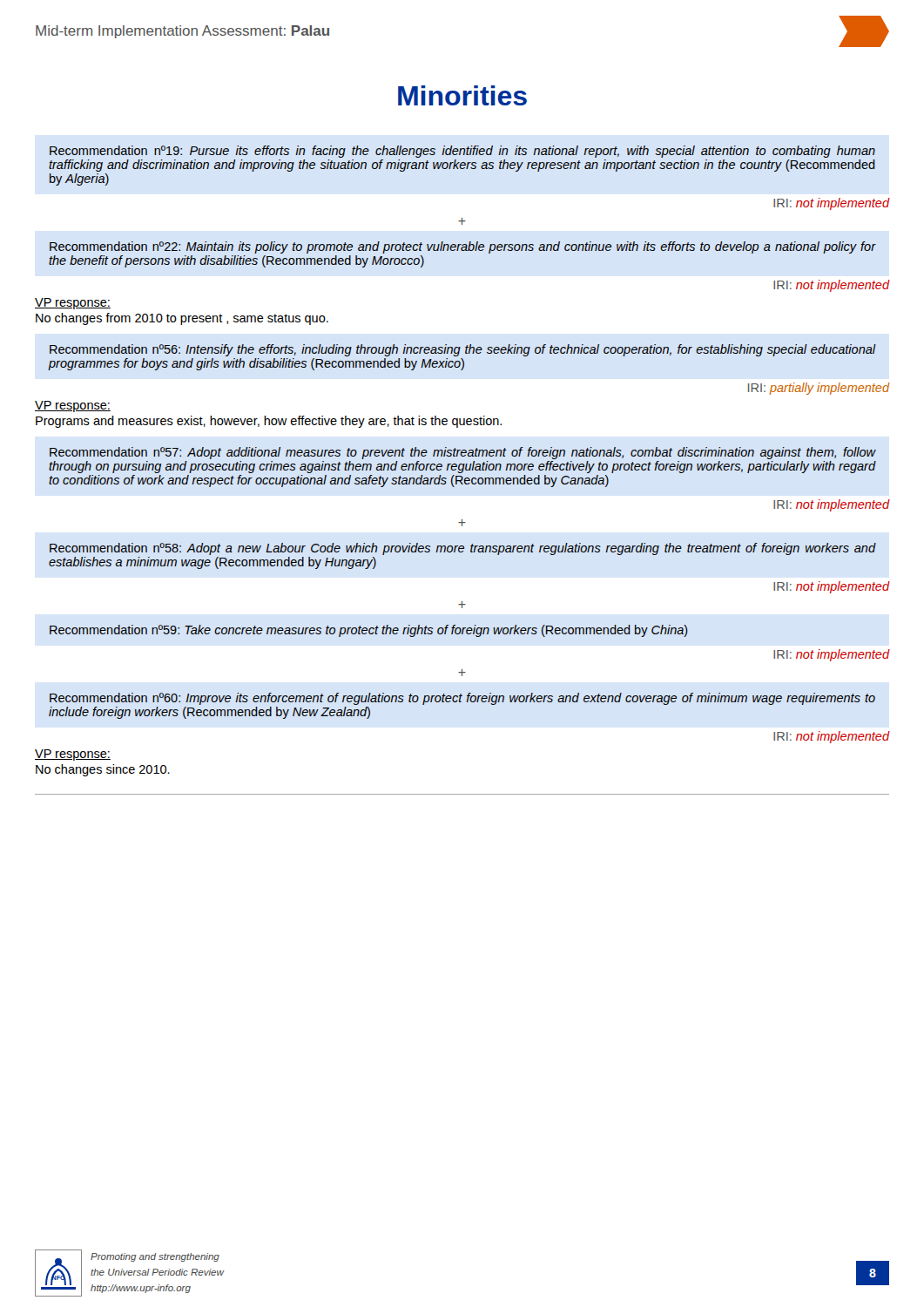Find the block starting "Recommendation nº57: Adopt"
This screenshot has height=1307, width=924.
tap(462, 466)
